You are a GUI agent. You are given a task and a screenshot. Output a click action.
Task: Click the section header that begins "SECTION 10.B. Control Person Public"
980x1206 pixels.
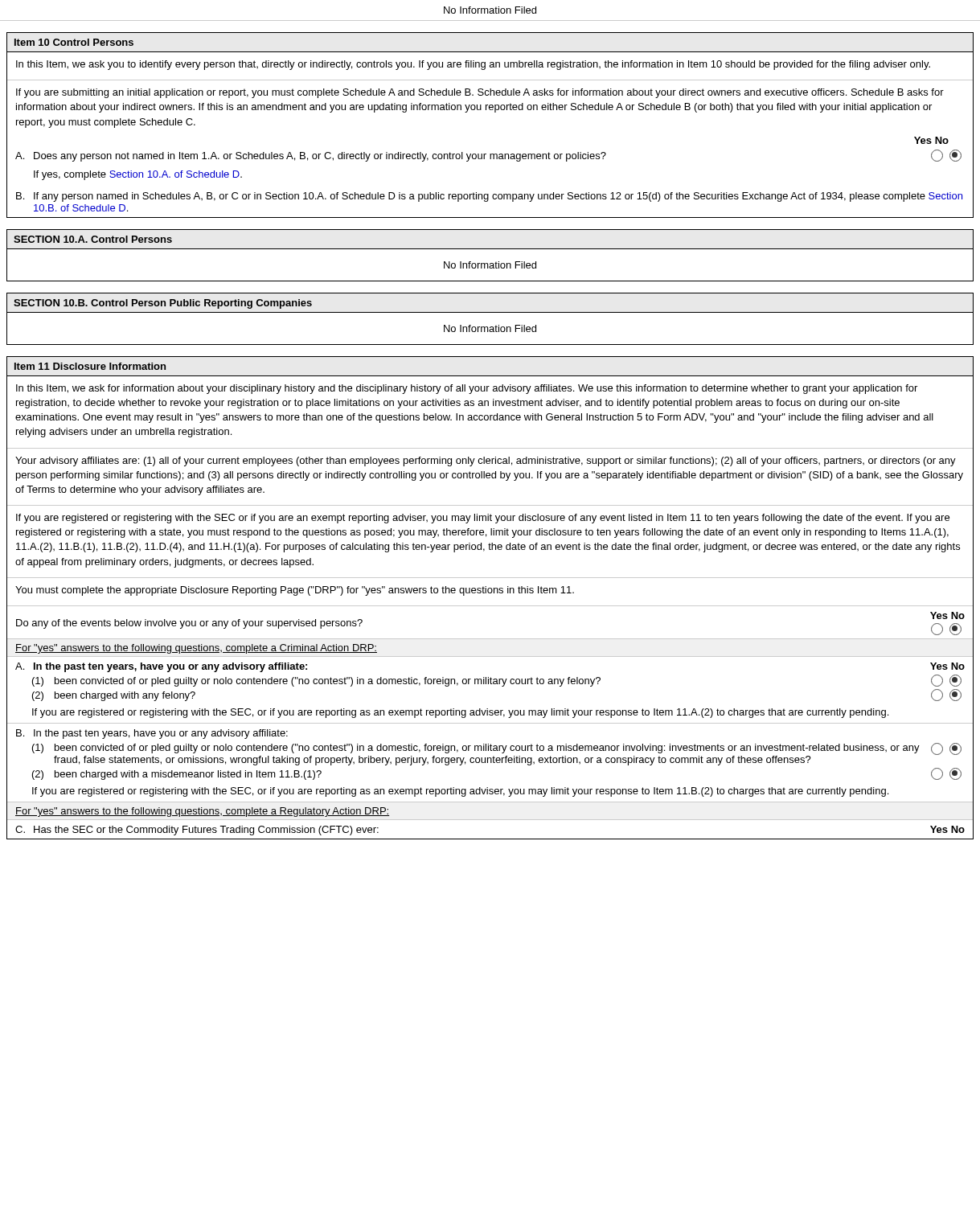pyautogui.click(x=163, y=302)
